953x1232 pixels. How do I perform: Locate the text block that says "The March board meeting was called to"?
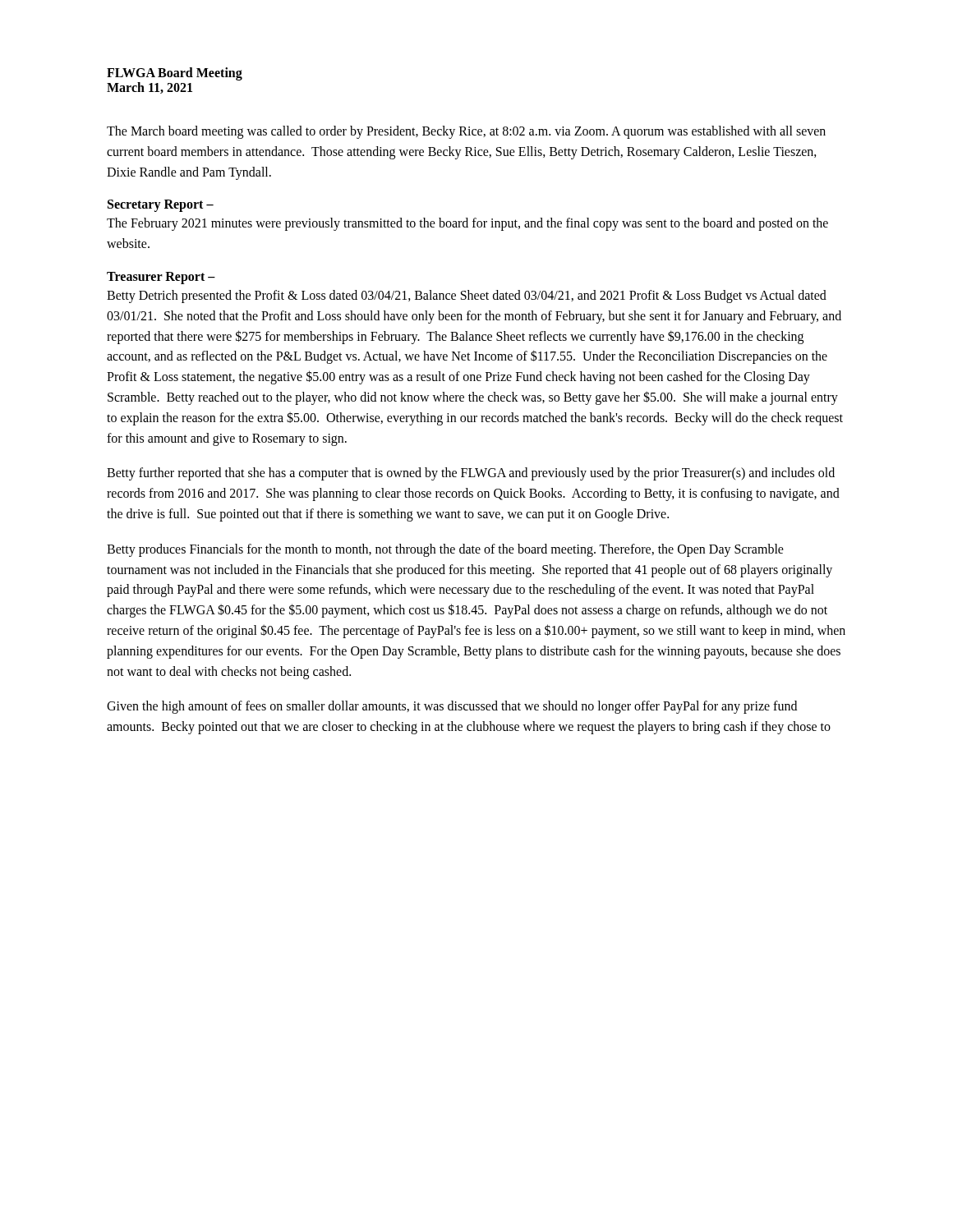466,151
